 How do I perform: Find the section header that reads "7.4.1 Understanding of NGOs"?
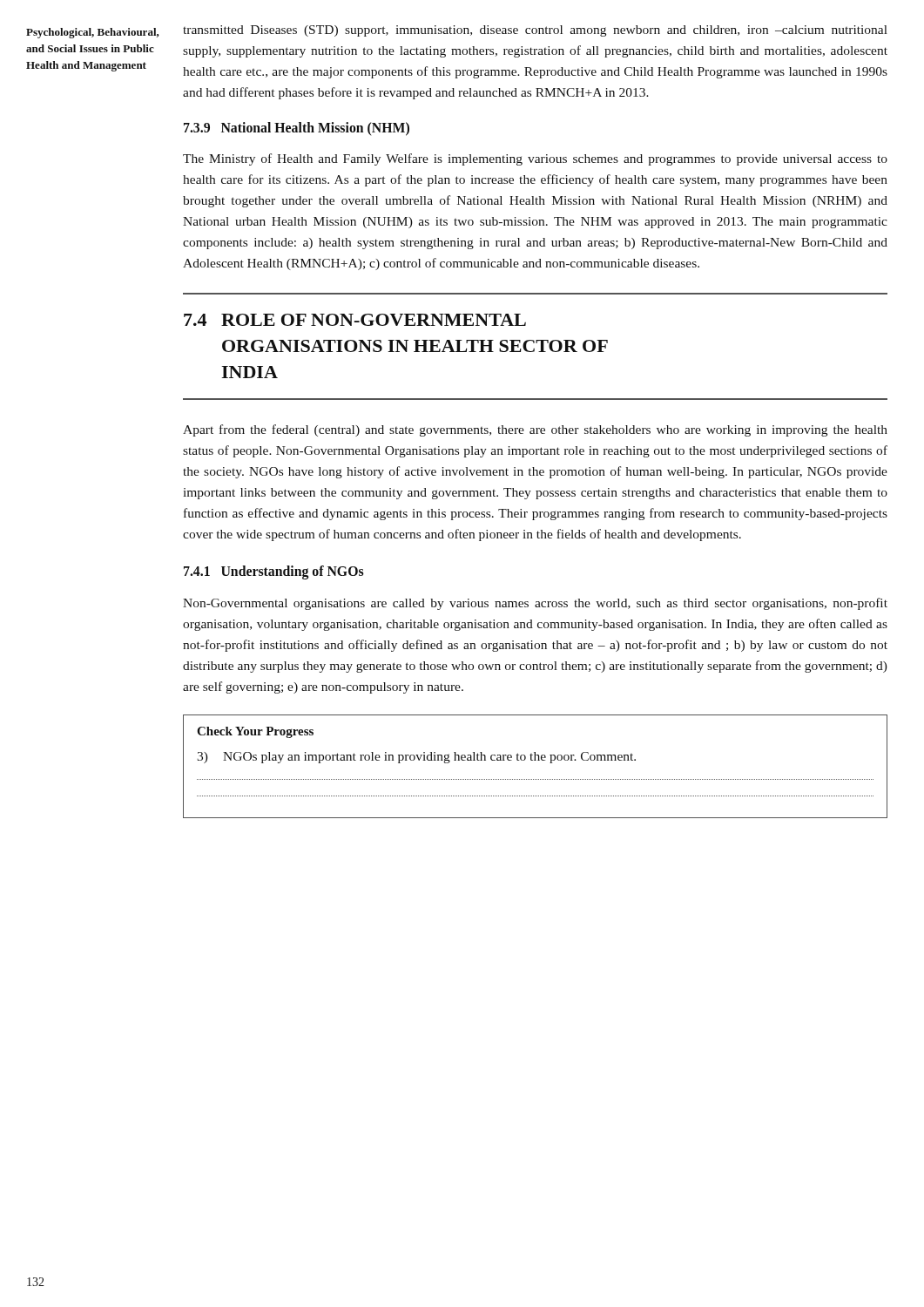pos(273,571)
